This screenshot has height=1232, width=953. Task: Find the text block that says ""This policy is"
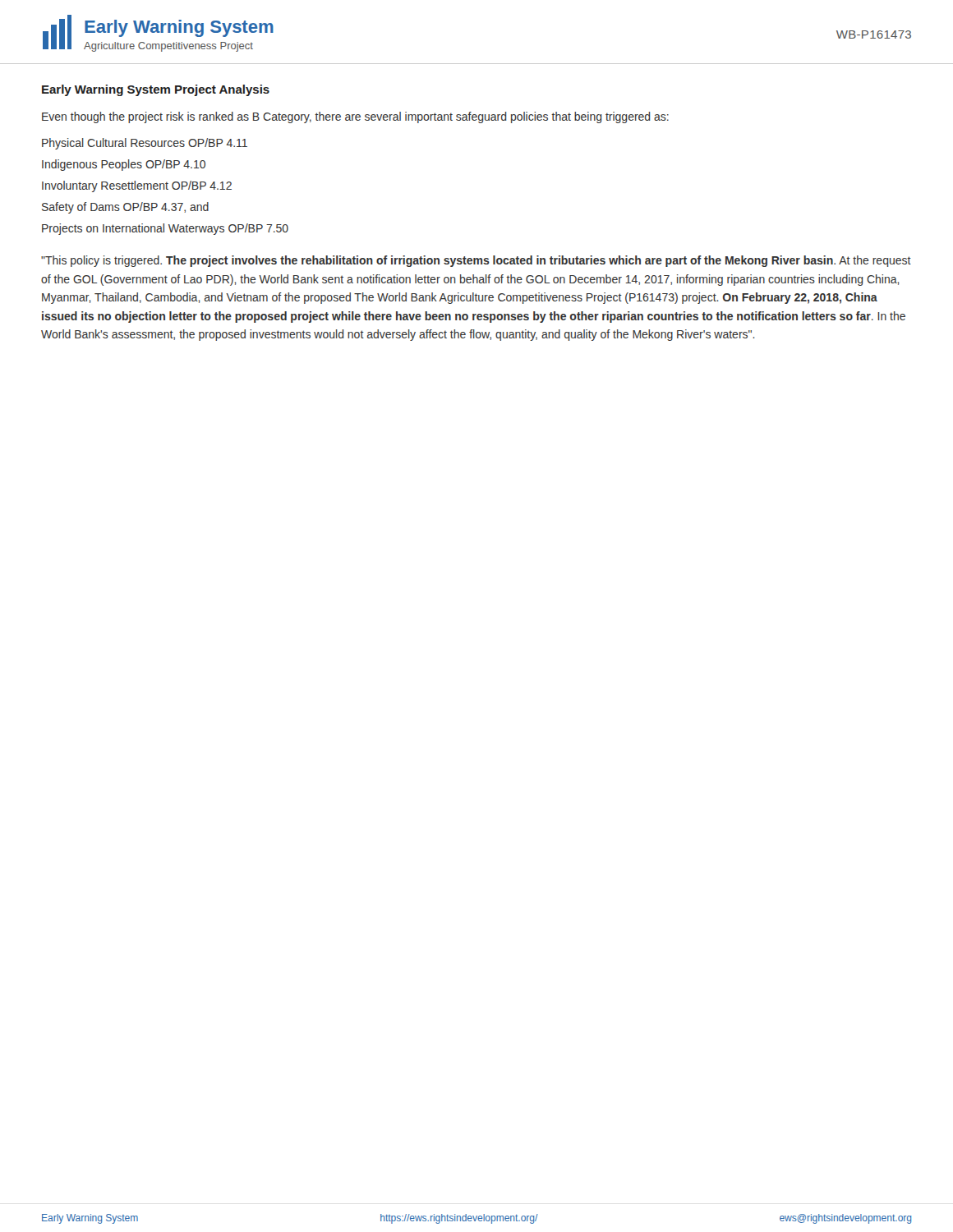point(476,297)
